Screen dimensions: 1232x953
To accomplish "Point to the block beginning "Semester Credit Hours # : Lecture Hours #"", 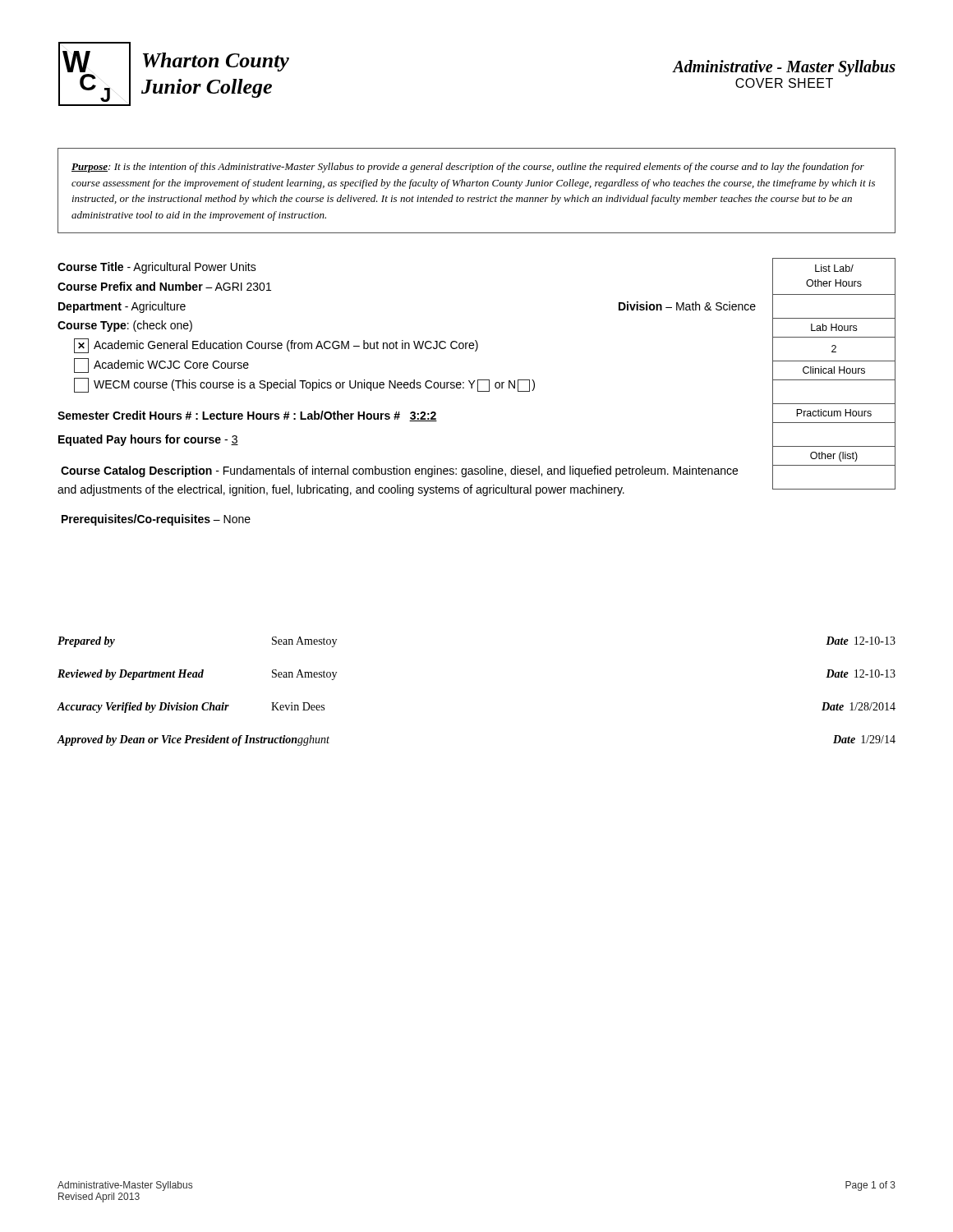I will coord(247,415).
